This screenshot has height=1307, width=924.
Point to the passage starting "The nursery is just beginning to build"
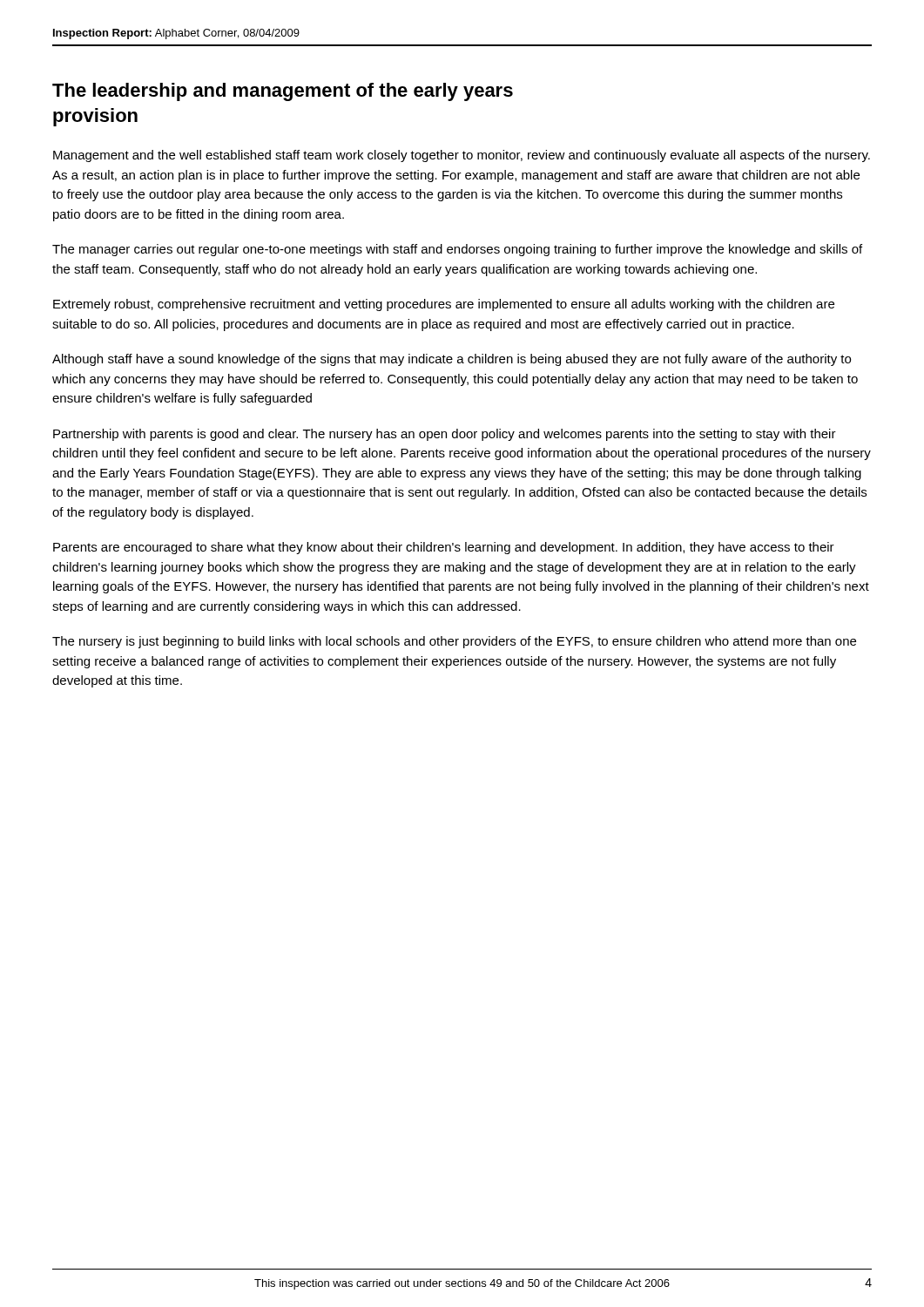click(x=455, y=661)
